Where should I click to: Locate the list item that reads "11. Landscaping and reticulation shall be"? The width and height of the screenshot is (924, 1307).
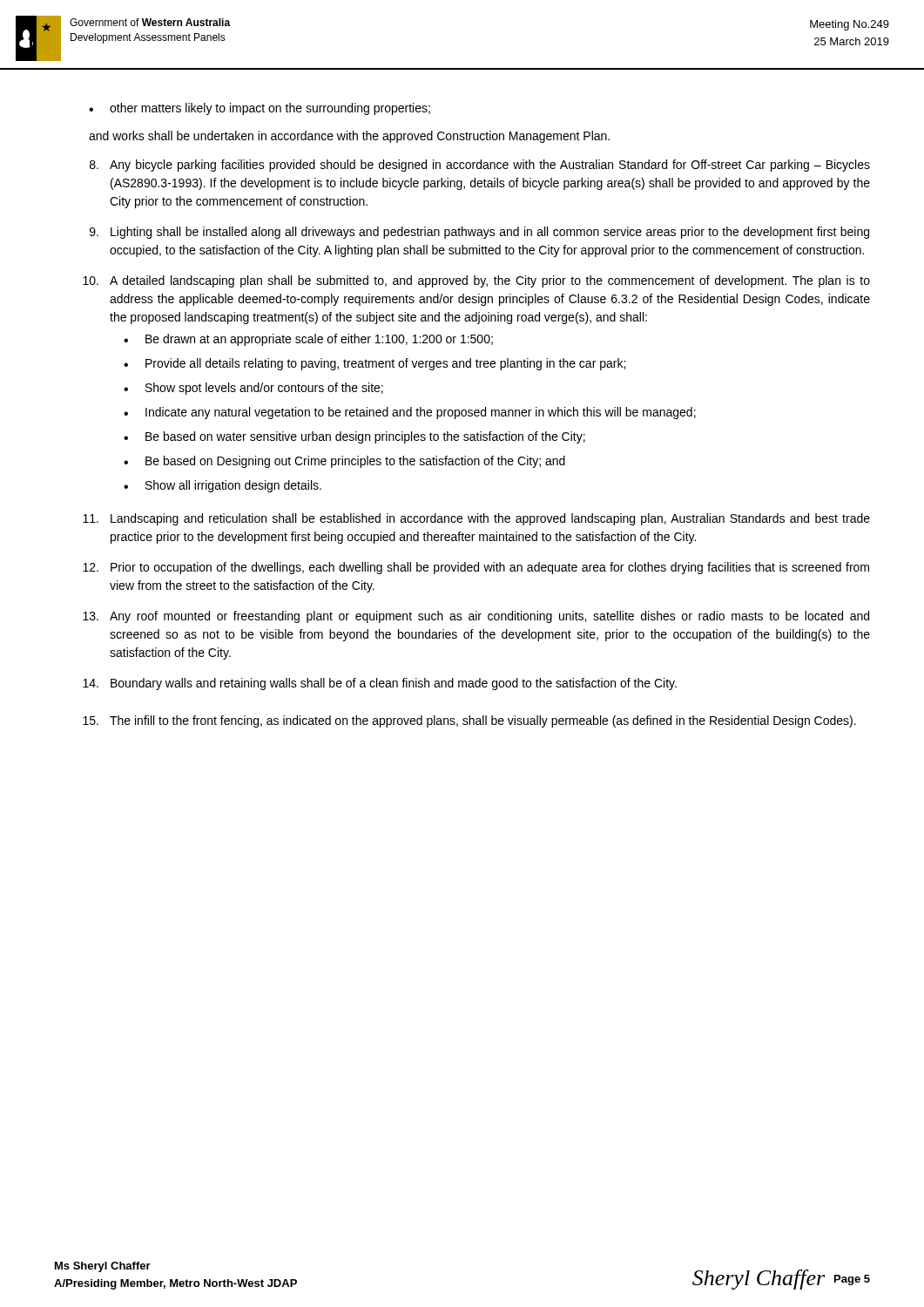click(462, 528)
